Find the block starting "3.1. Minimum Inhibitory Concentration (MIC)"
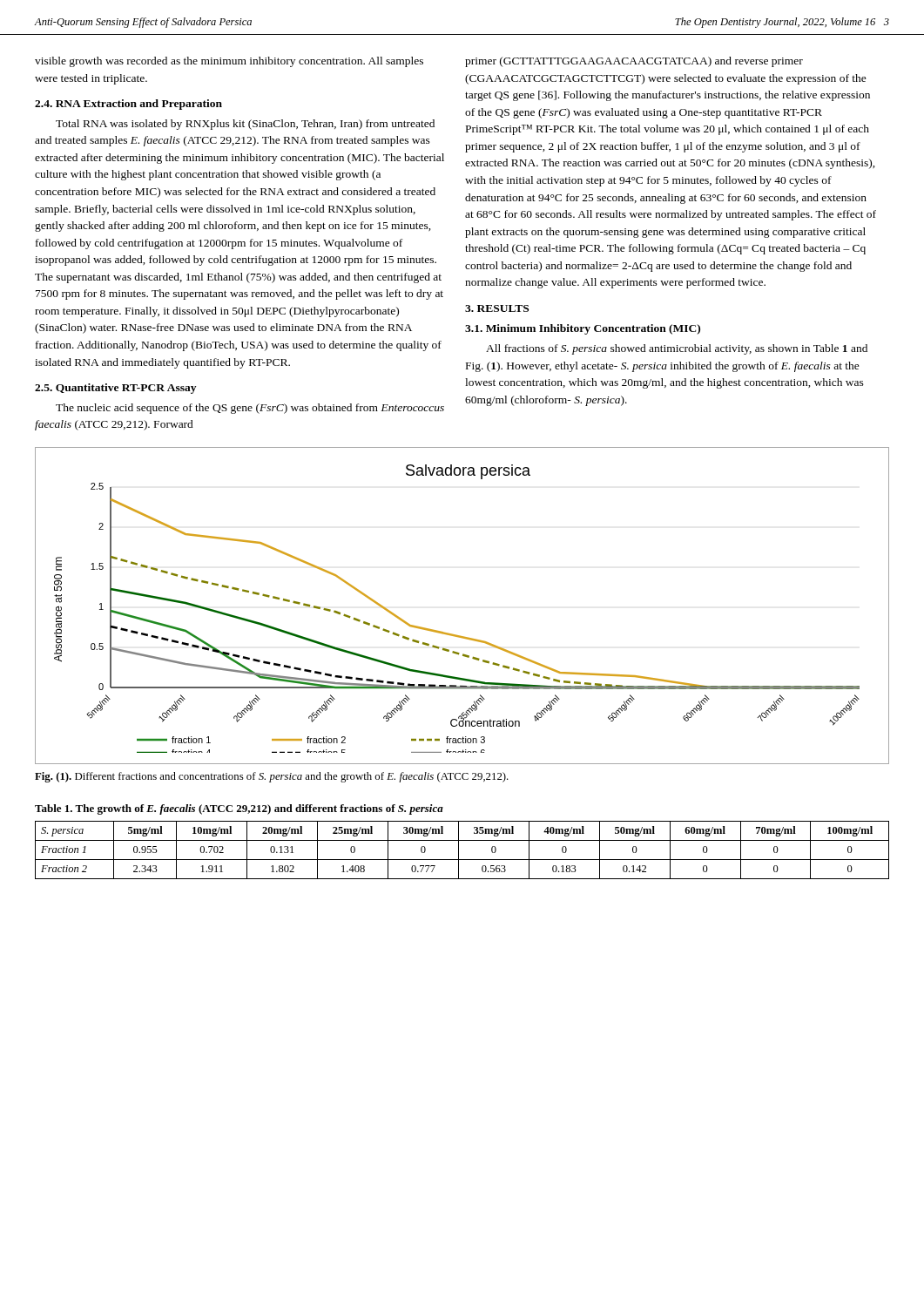 tap(583, 328)
